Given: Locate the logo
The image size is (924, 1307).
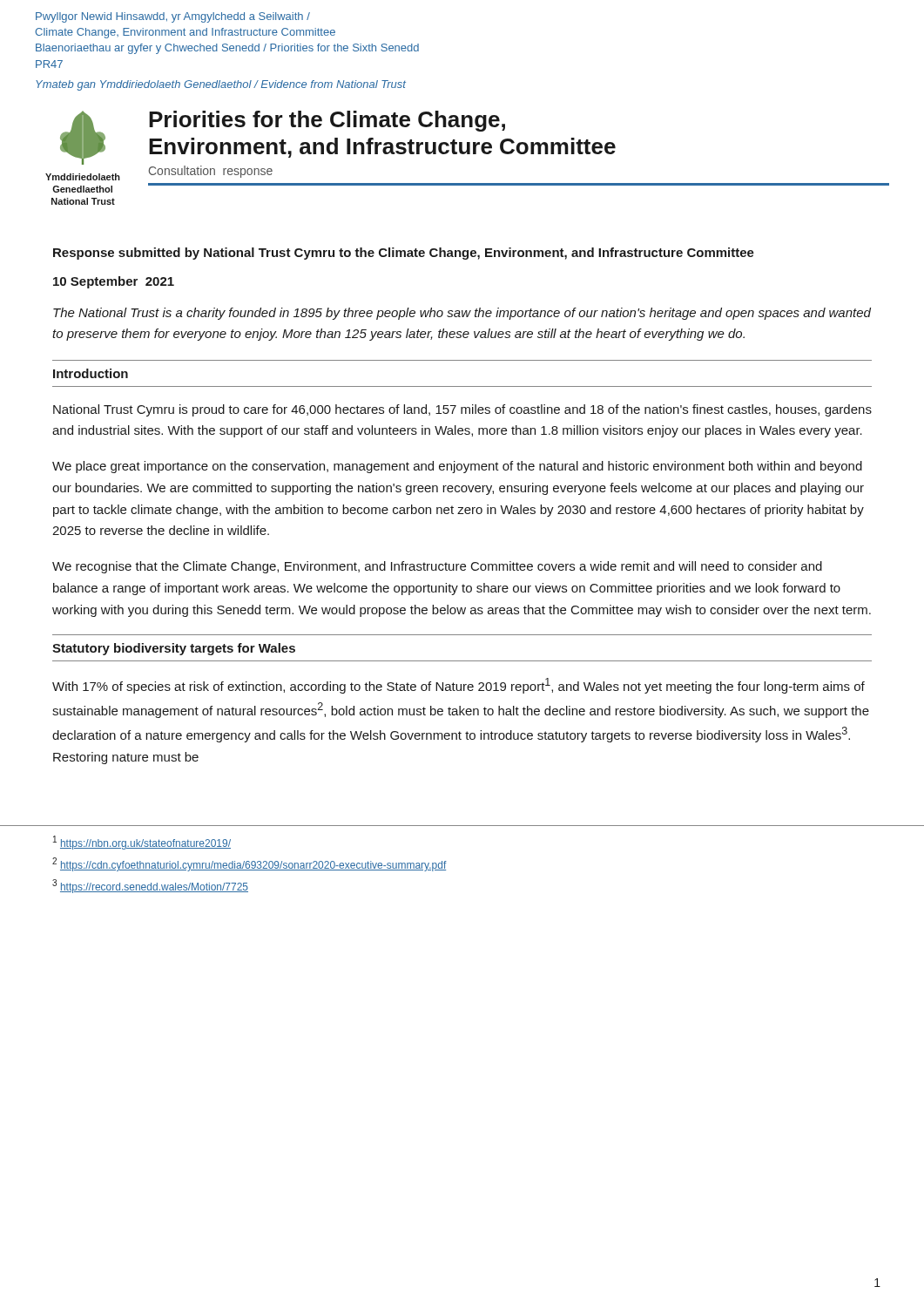Looking at the screenshot, I should 83,157.
